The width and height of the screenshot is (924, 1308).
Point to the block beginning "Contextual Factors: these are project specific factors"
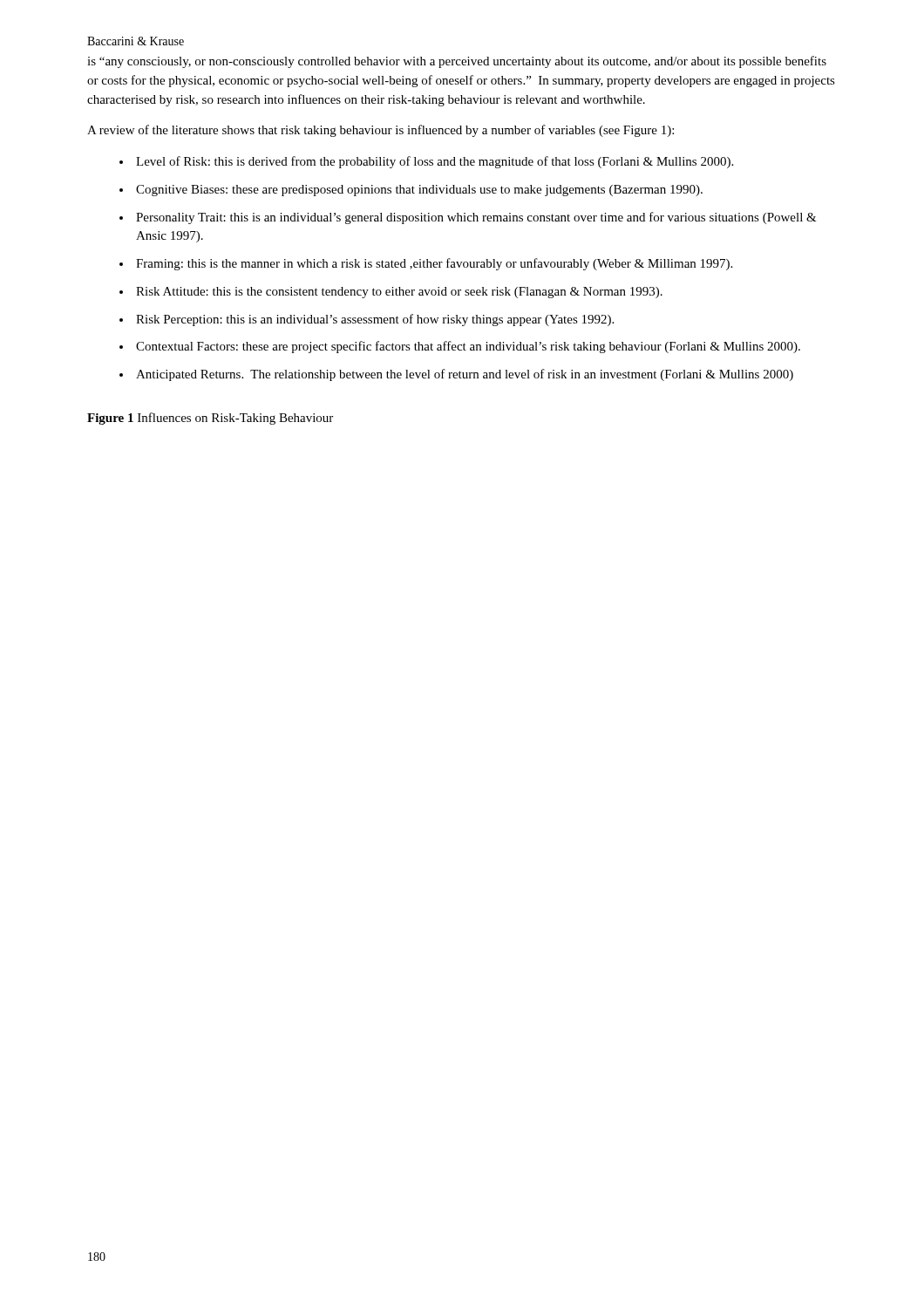click(462, 347)
